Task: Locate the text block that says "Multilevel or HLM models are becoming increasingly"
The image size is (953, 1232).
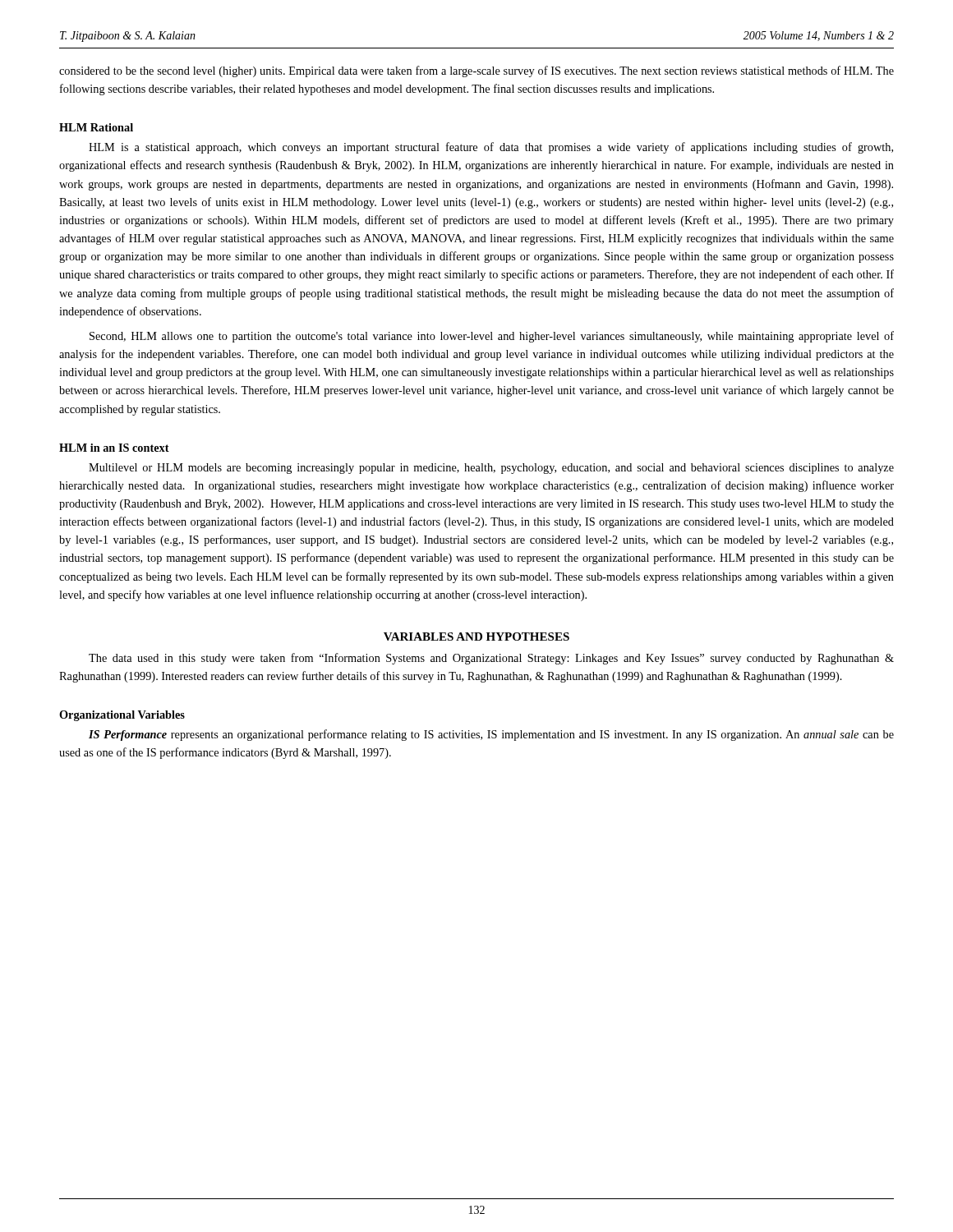Action: pos(476,531)
